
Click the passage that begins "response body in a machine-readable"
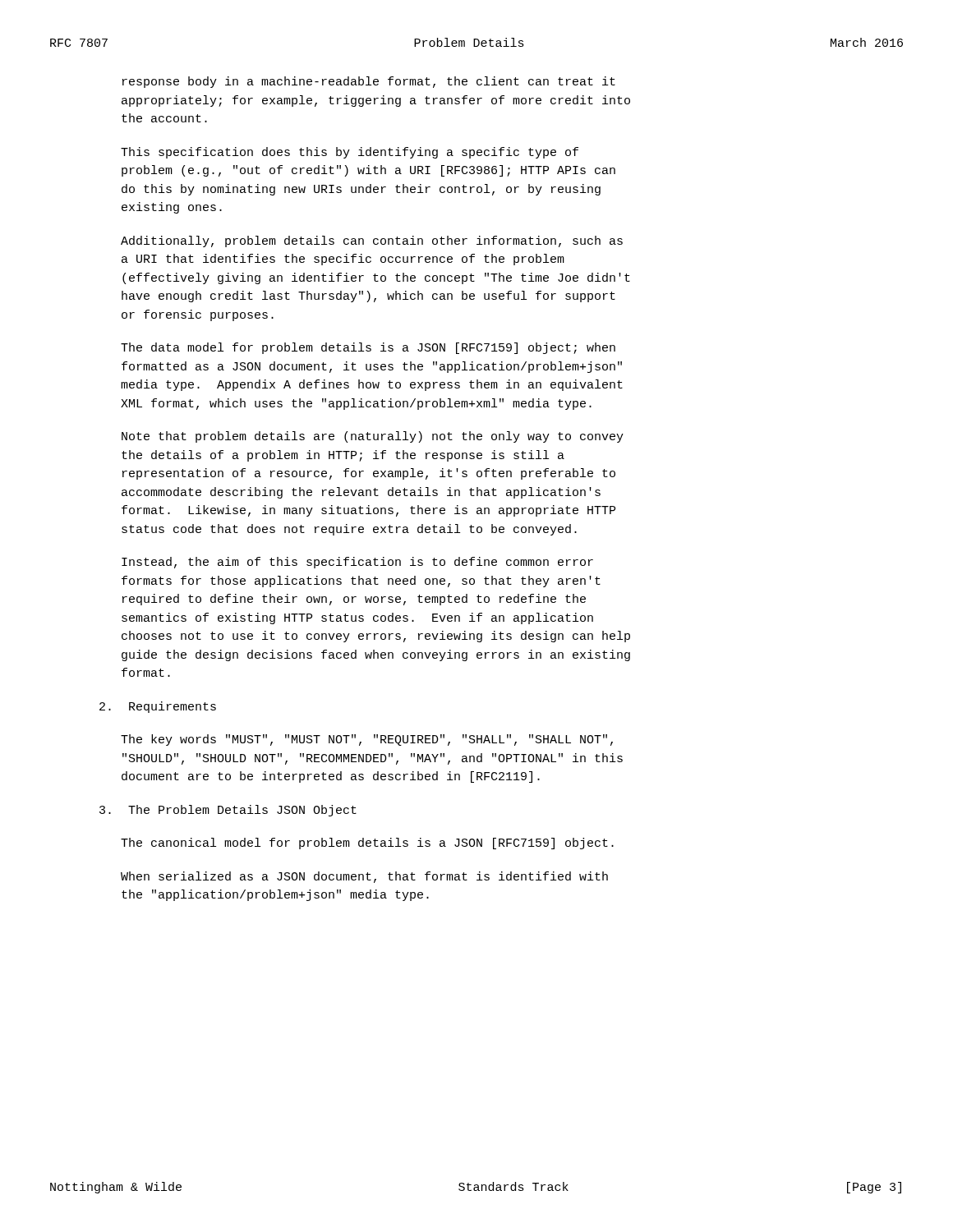pyautogui.click(x=365, y=101)
